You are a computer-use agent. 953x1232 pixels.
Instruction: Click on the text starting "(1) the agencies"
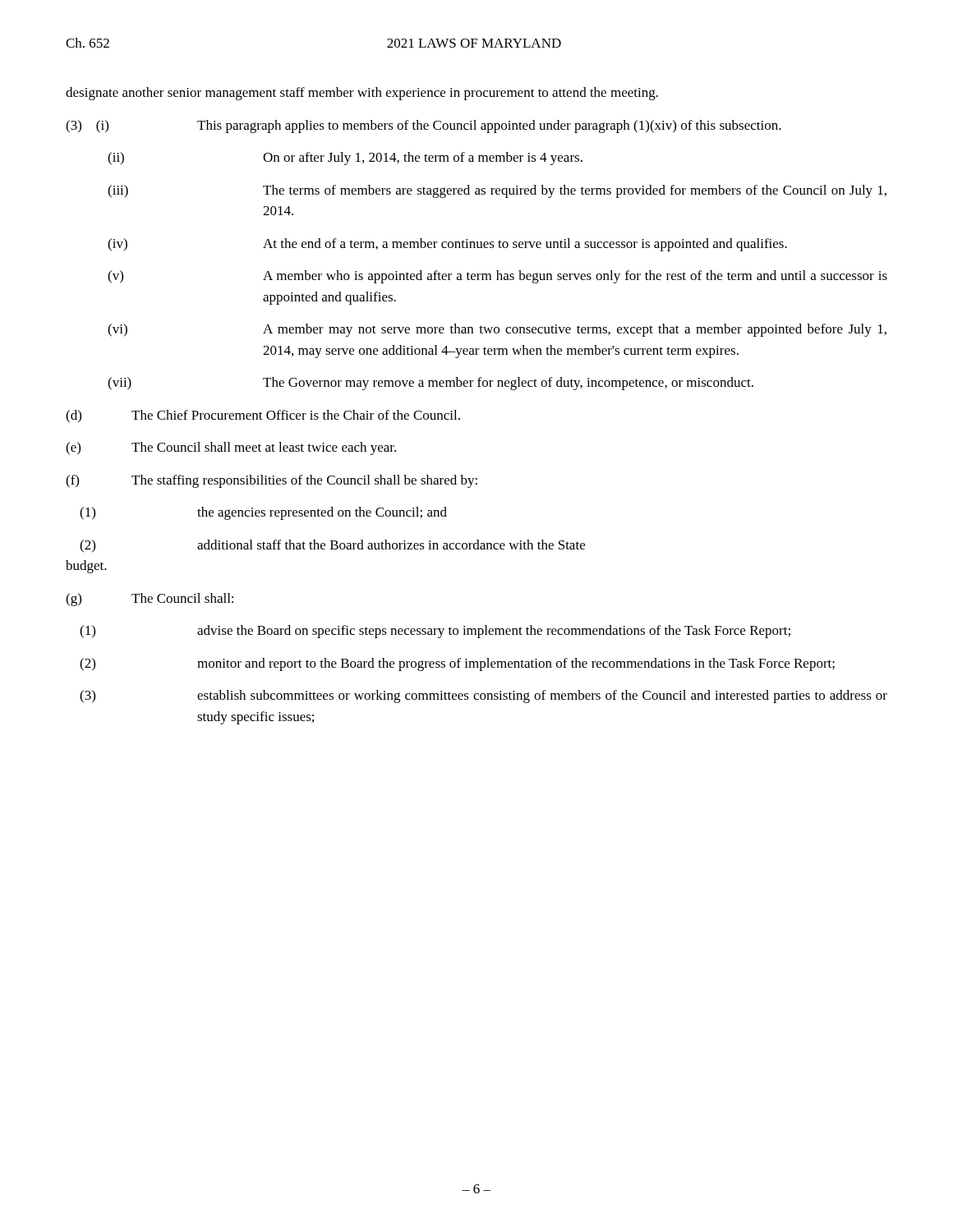pyautogui.click(x=263, y=513)
